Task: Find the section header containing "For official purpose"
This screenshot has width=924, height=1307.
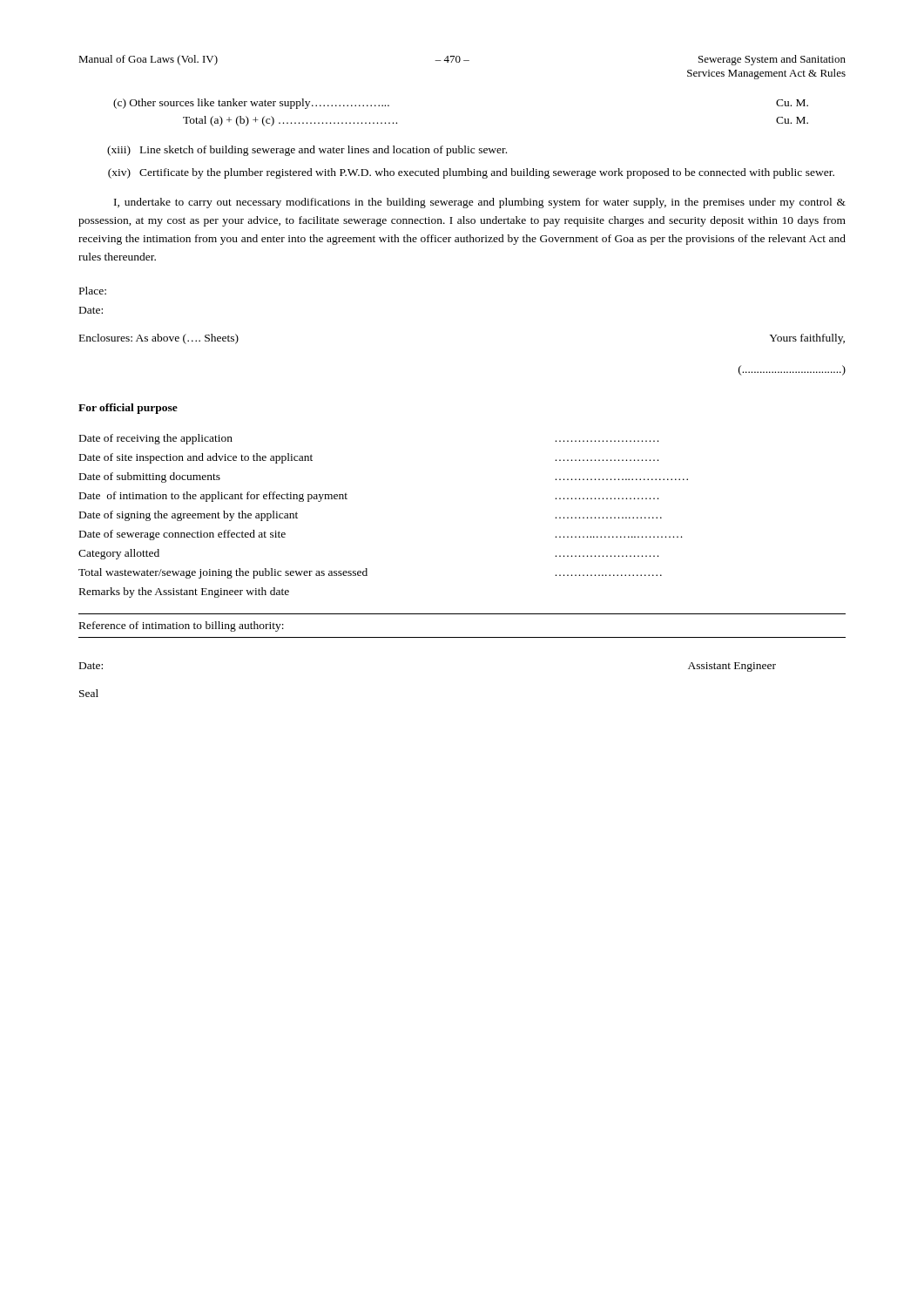Action: (x=128, y=407)
